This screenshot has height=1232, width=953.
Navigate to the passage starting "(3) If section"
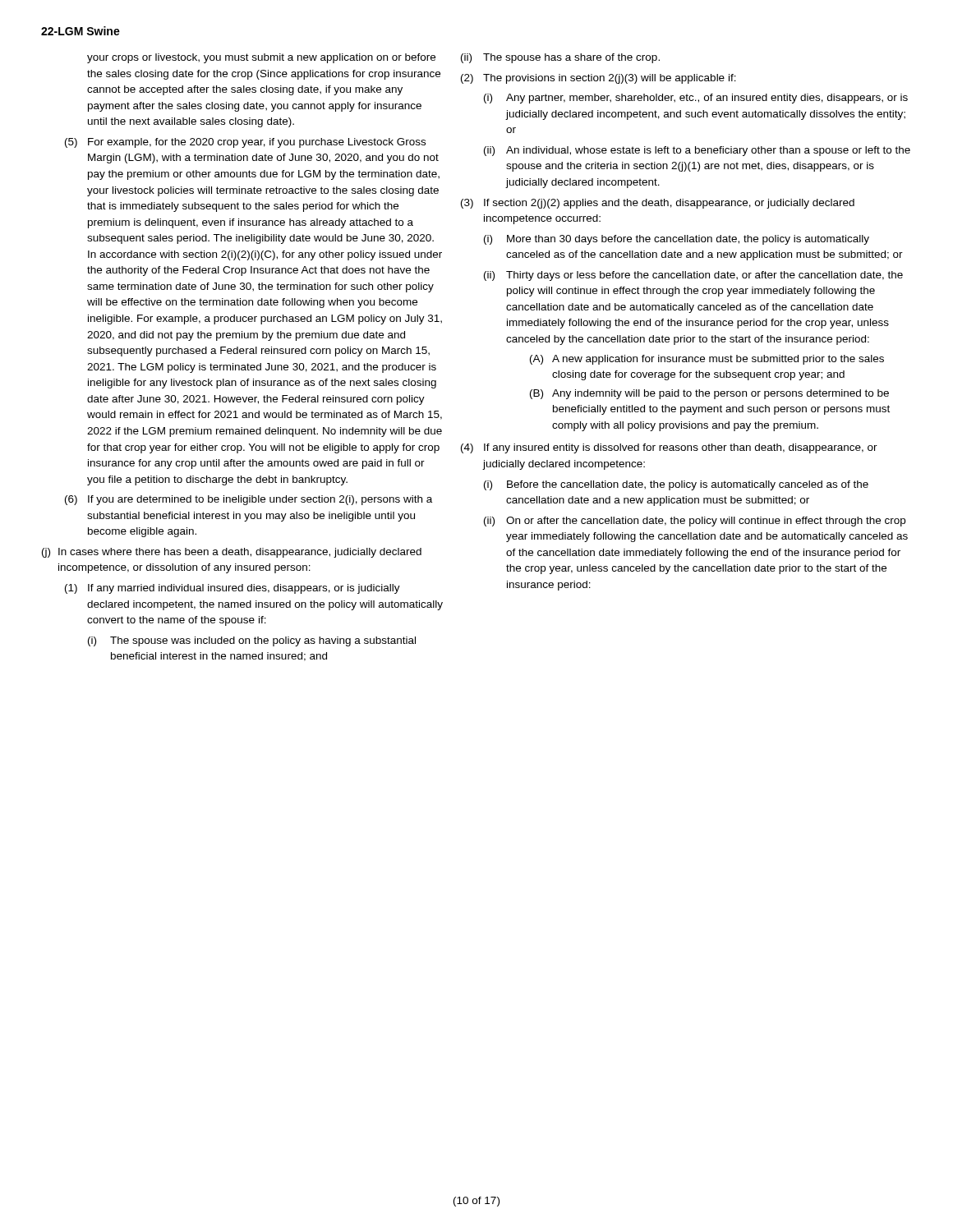coord(686,210)
